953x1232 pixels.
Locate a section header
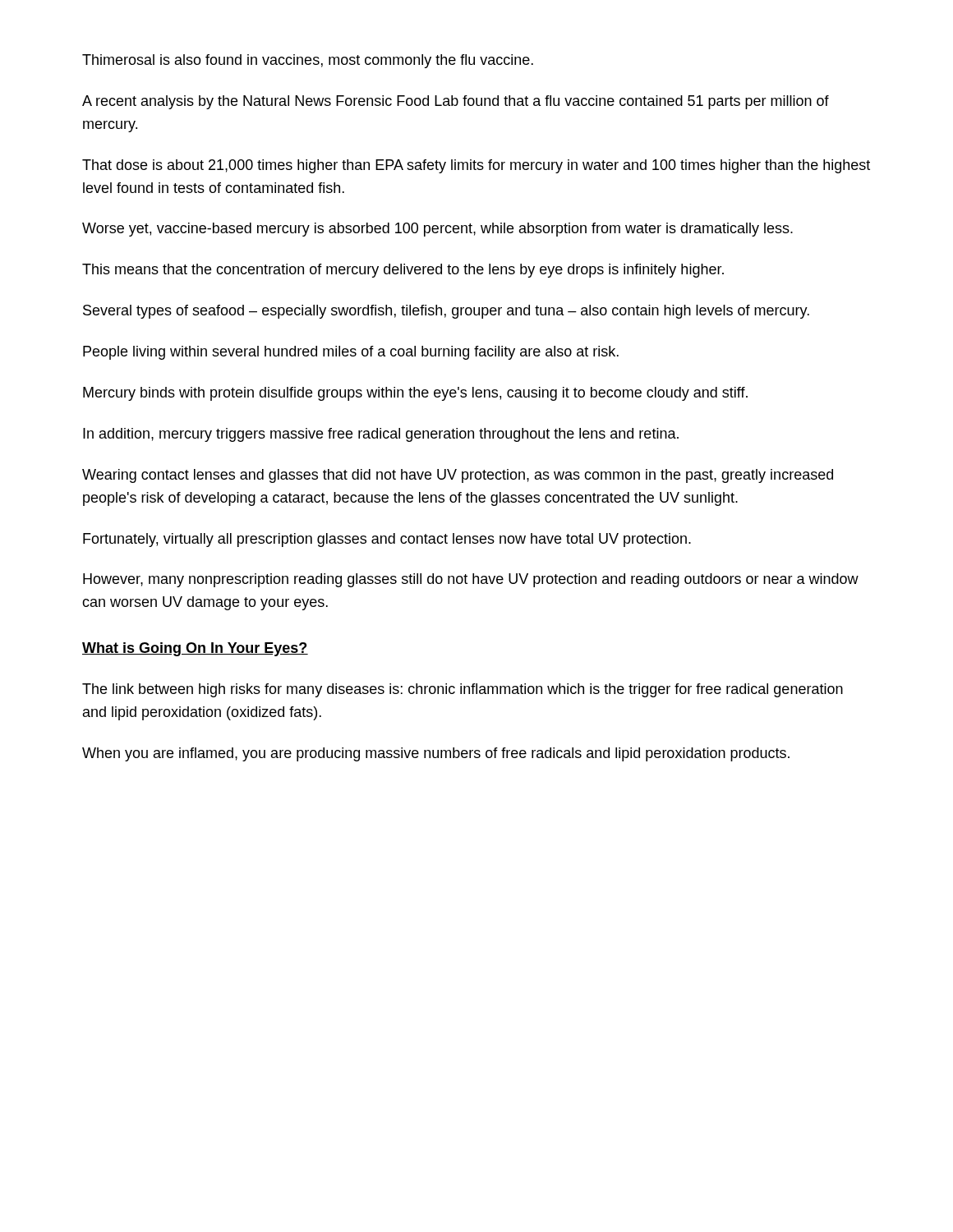click(195, 648)
